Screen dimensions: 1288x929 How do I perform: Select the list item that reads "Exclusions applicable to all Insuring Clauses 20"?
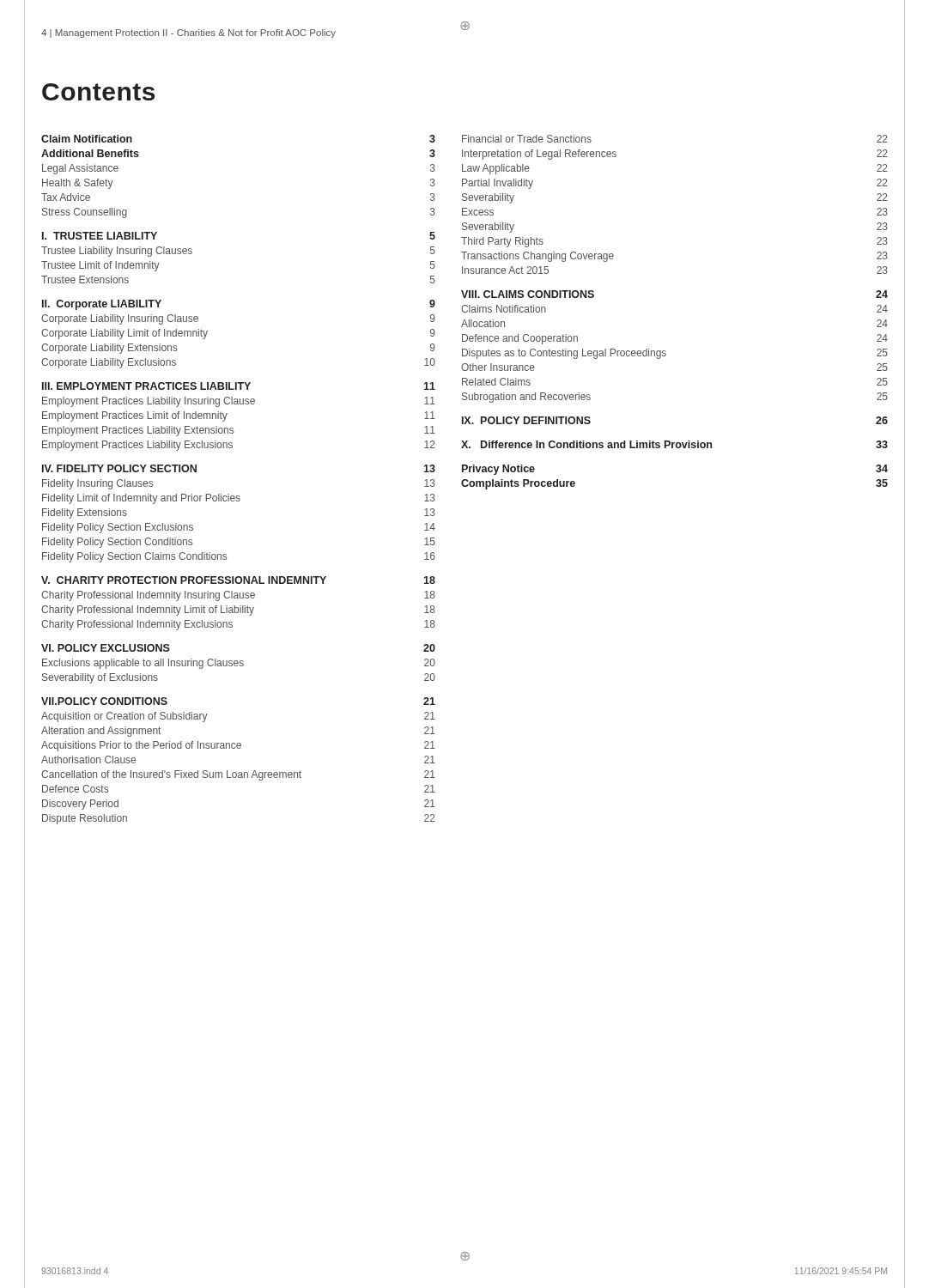(238, 663)
